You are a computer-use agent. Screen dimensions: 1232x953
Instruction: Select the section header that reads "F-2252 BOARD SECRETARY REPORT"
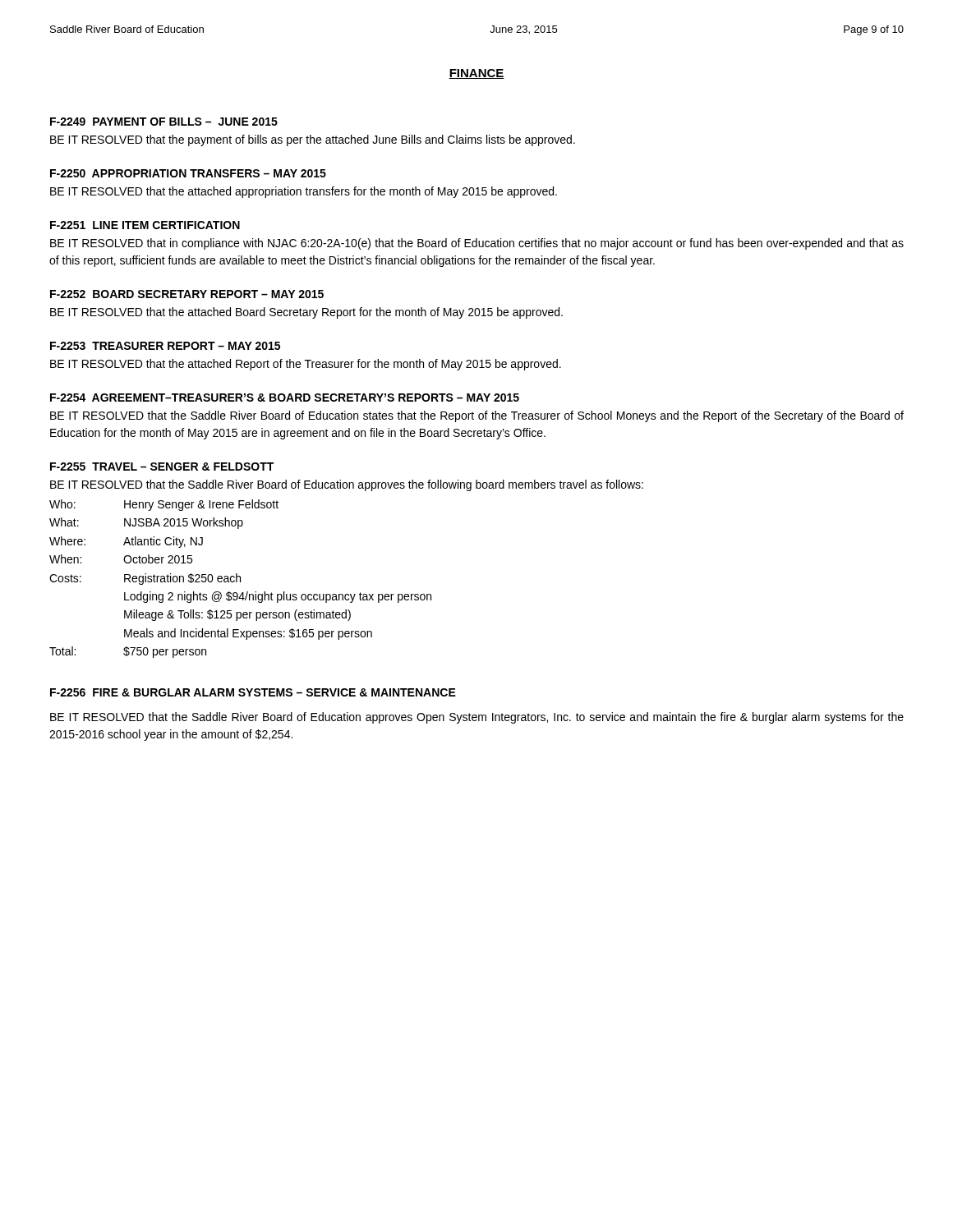coord(187,294)
